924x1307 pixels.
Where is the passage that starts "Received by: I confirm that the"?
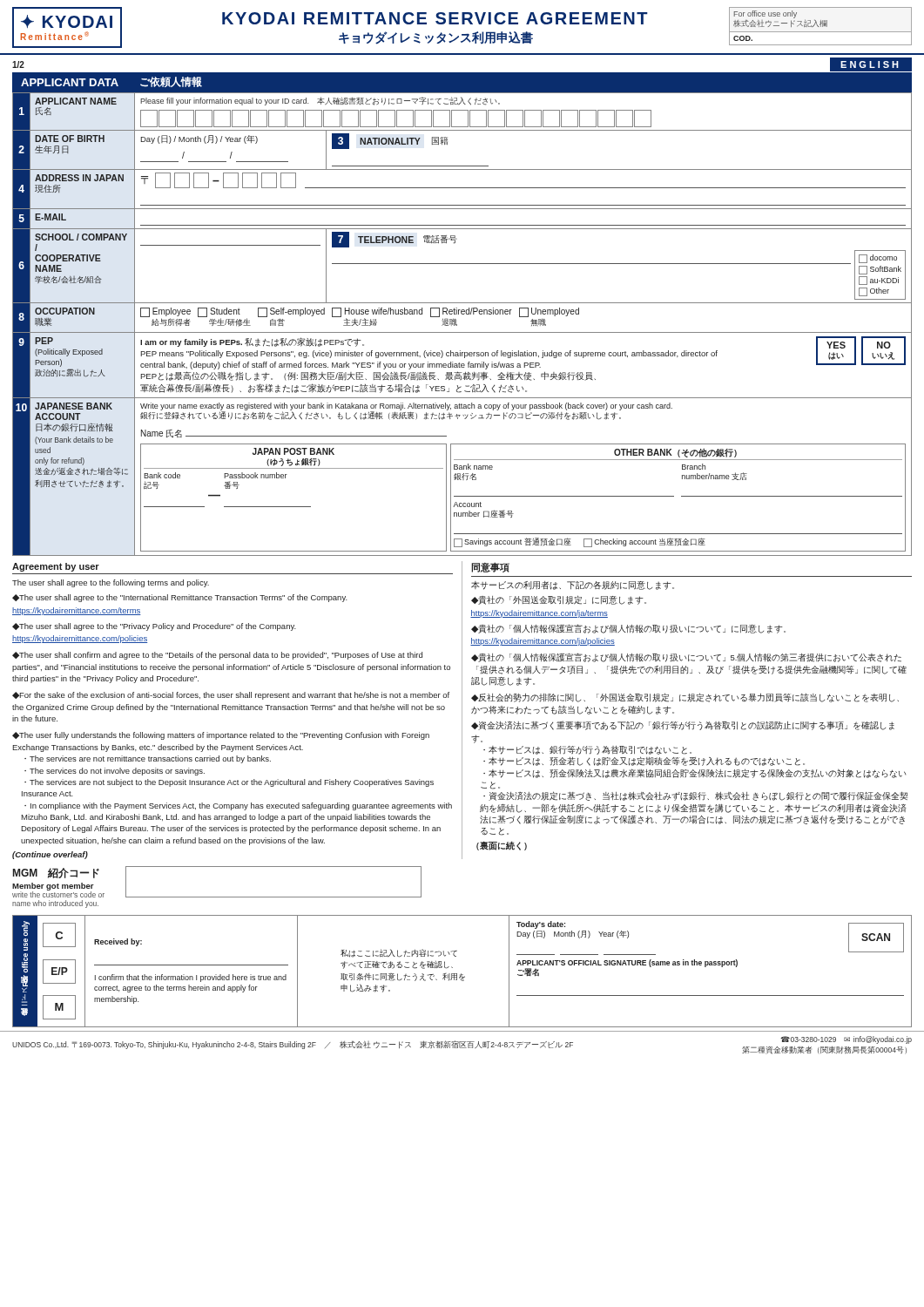coord(191,971)
